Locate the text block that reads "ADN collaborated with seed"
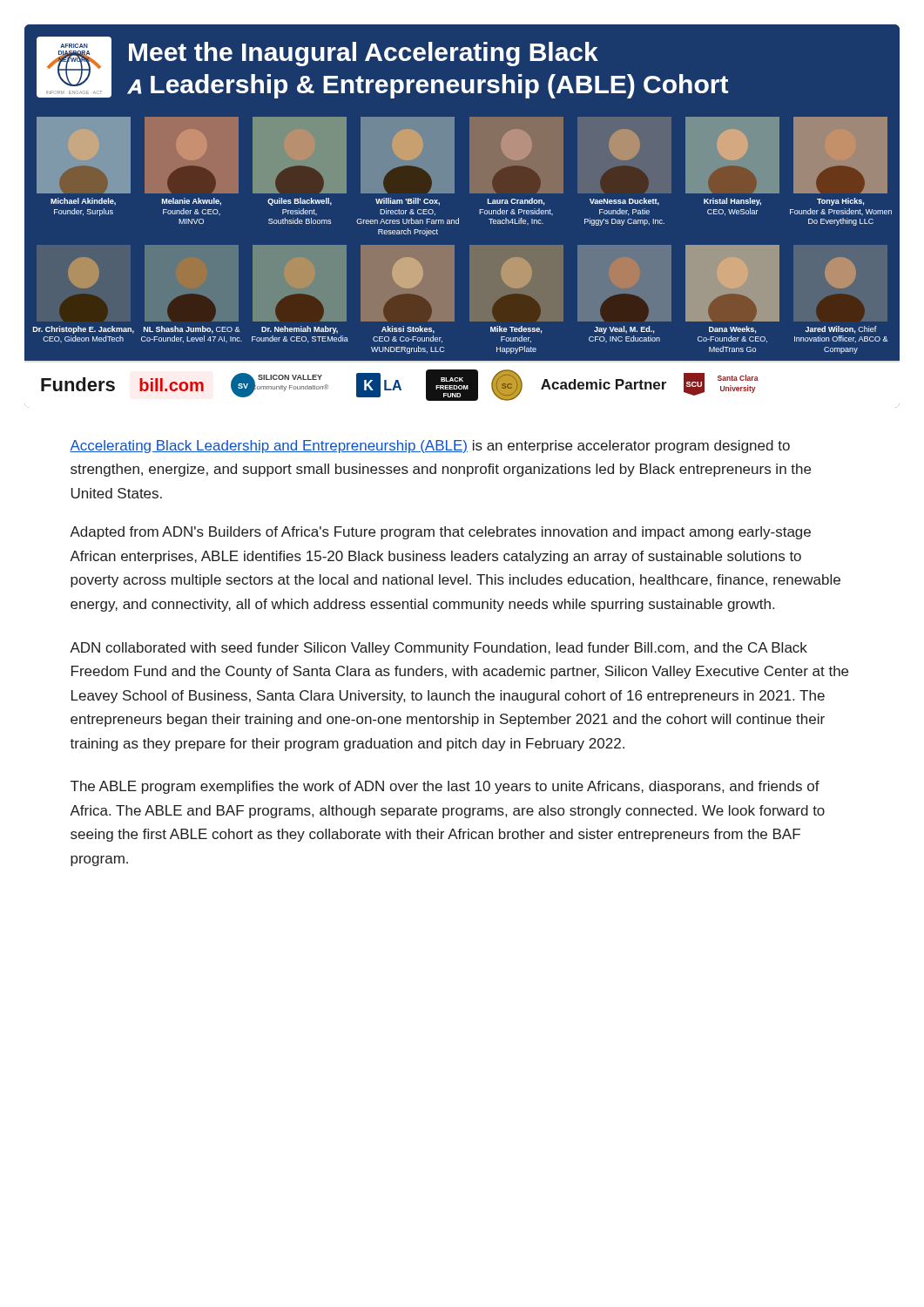 click(x=462, y=696)
